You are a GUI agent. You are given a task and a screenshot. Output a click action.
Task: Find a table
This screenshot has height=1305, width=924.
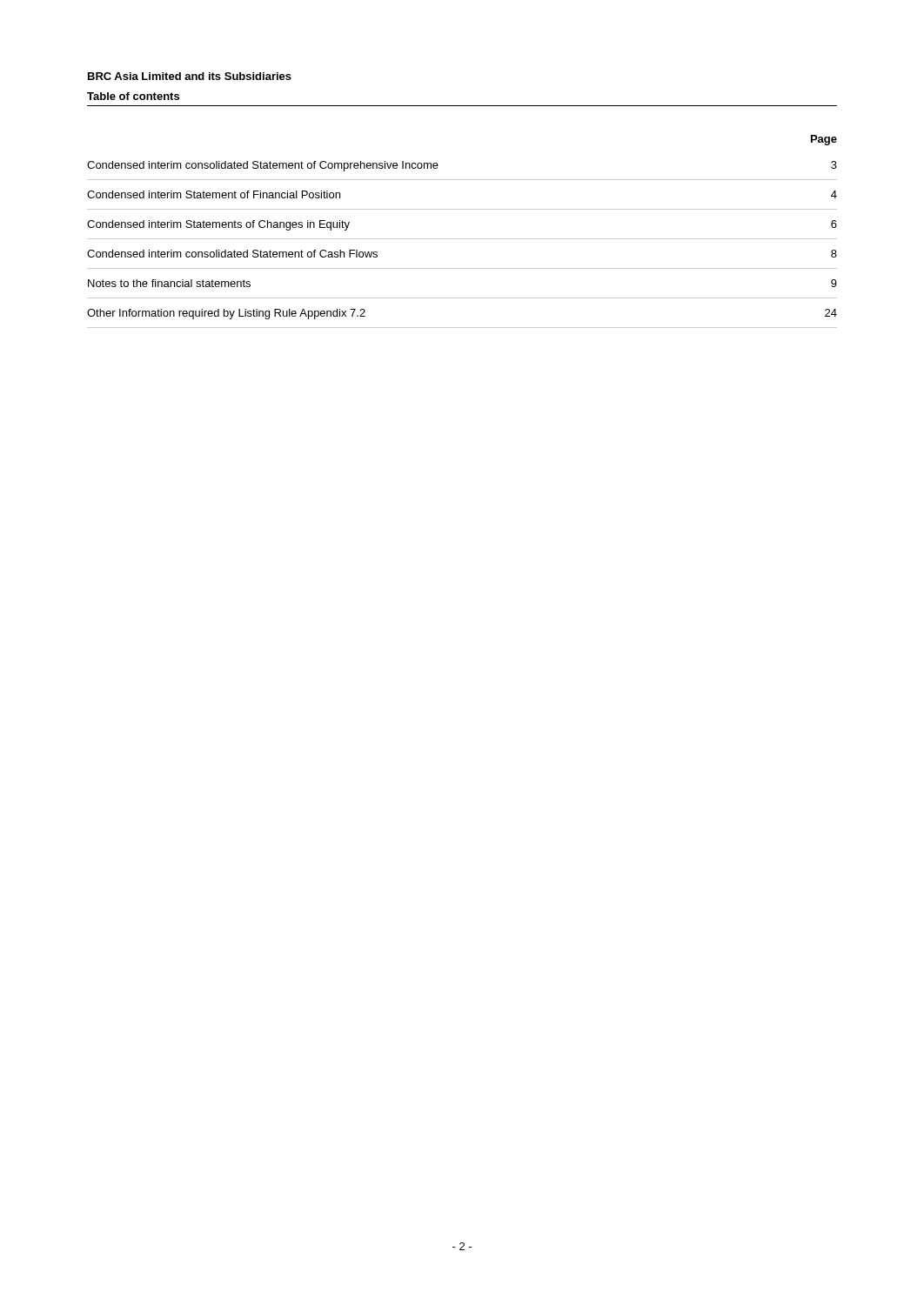(462, 227)
